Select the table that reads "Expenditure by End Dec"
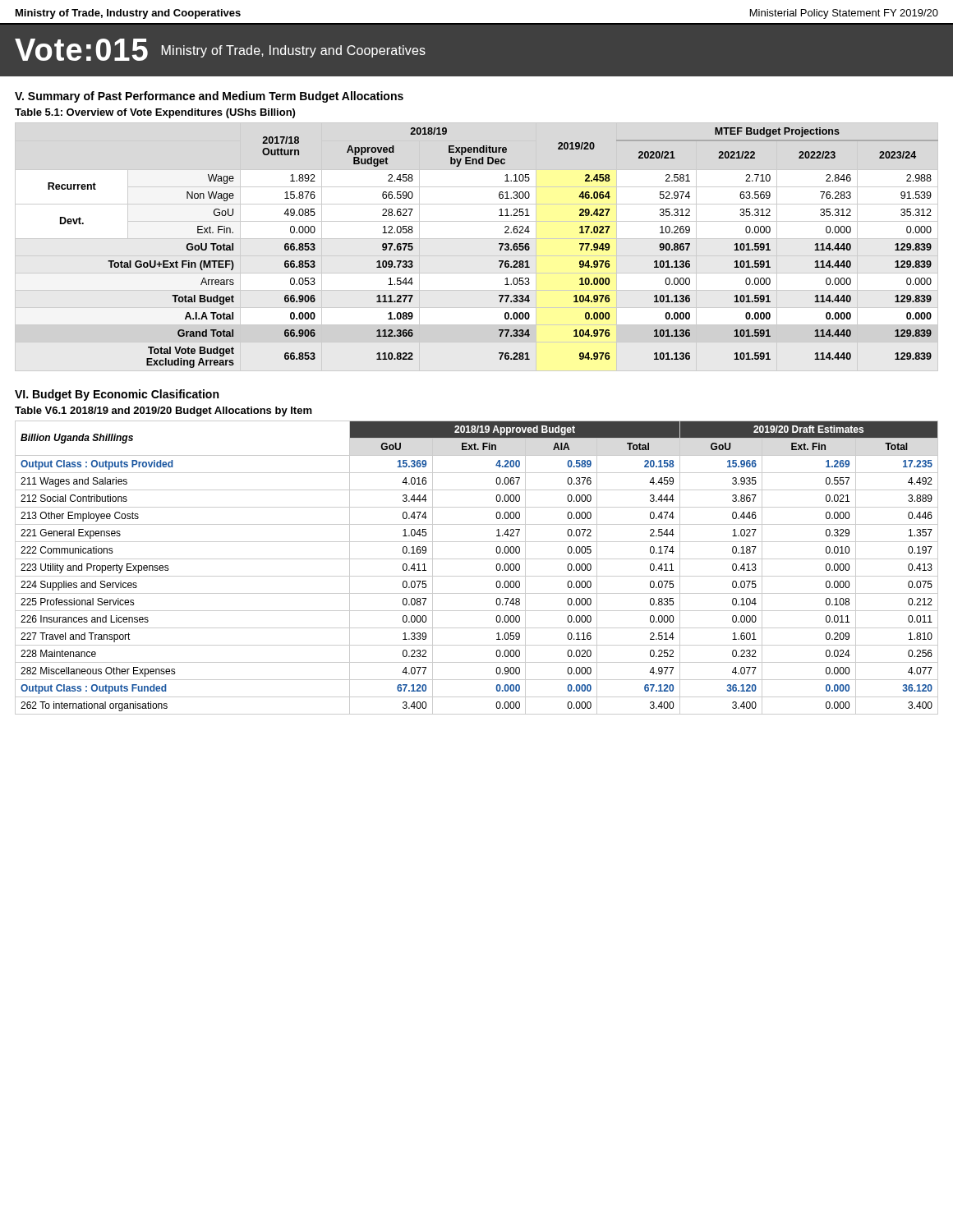 [x=476, y=247]
